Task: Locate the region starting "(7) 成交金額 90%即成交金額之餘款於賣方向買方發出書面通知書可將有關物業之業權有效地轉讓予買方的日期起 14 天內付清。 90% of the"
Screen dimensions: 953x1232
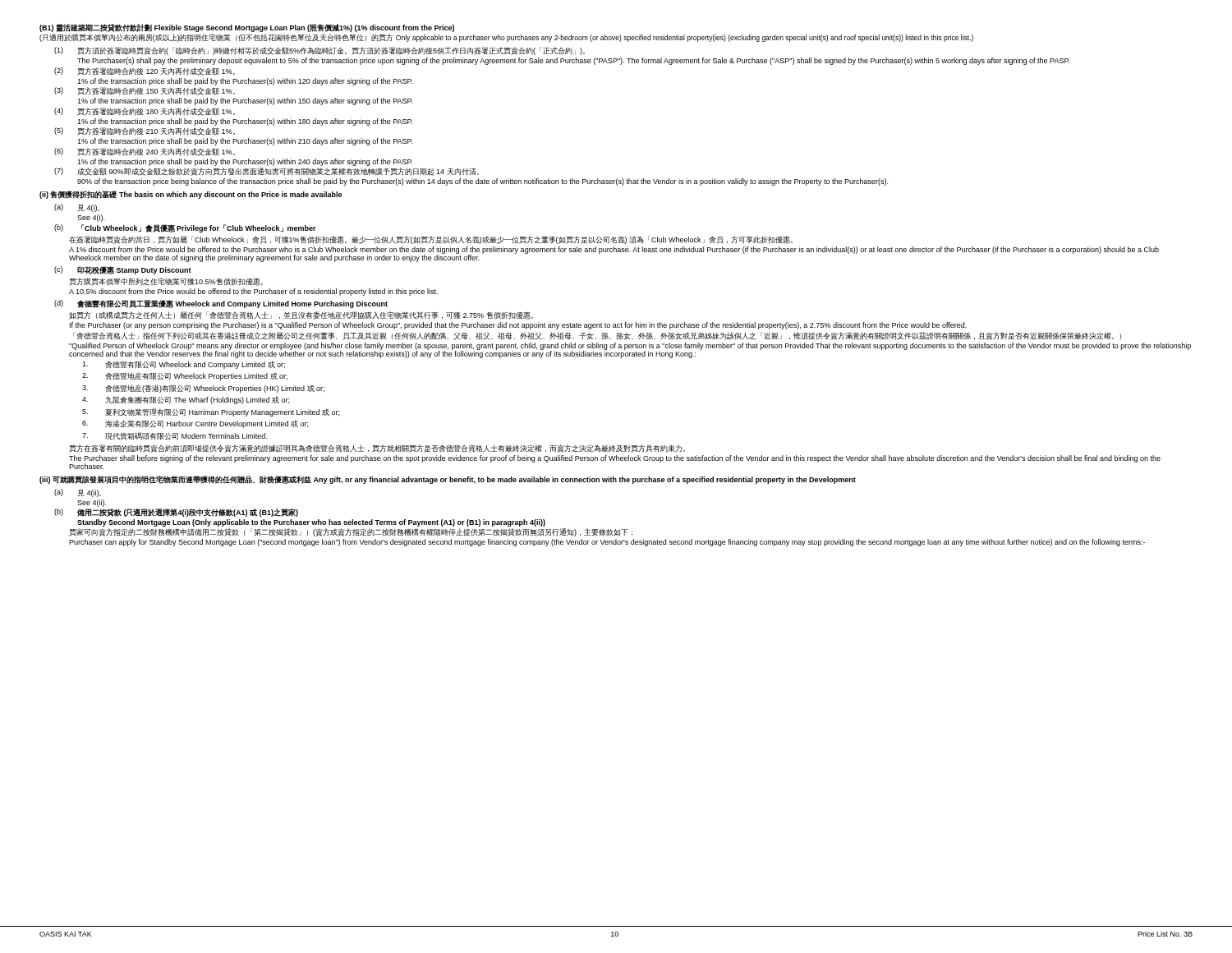Action: click(x=623, y=176)
